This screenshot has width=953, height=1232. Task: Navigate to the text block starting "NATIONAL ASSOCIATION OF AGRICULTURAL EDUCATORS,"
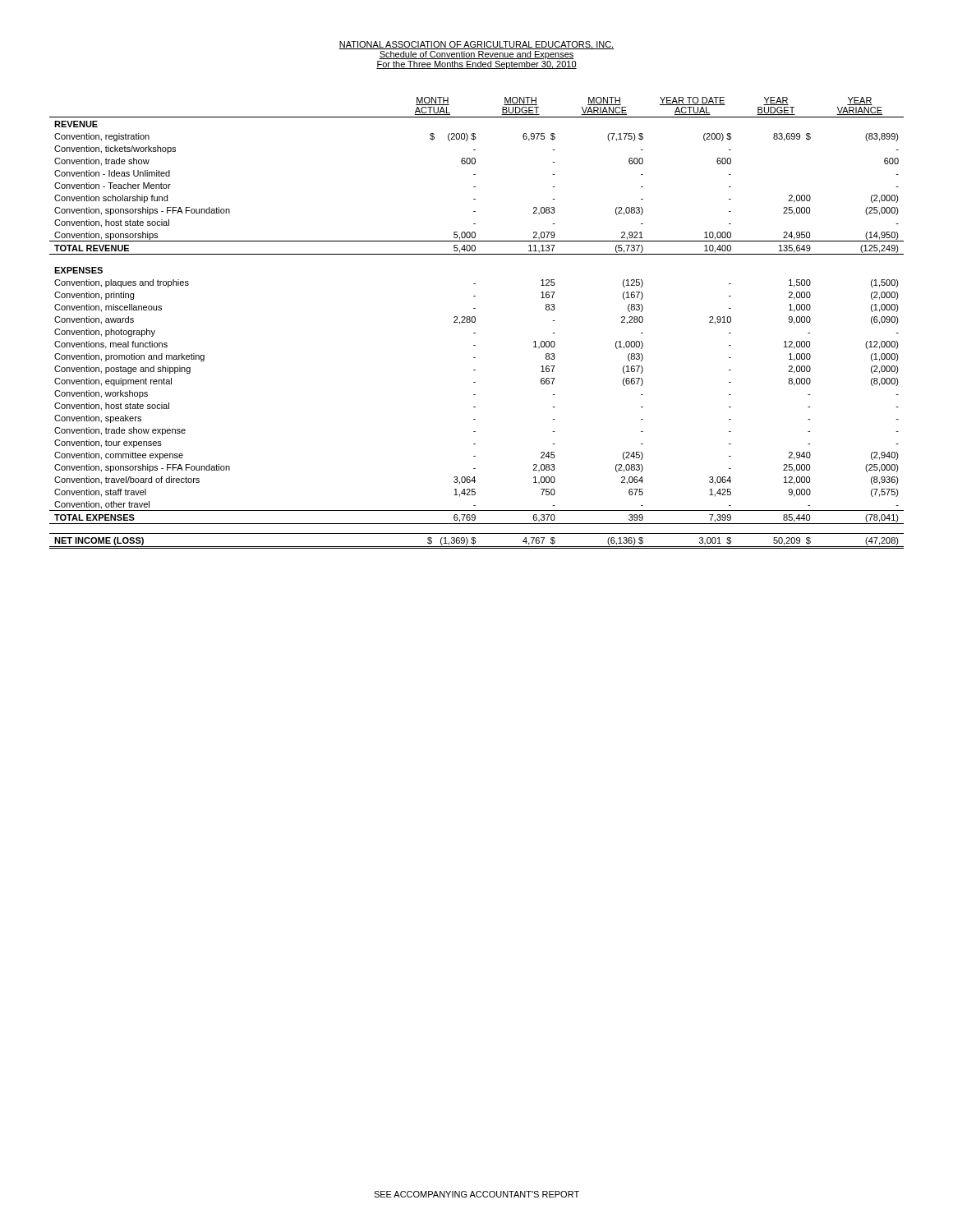pyautogui.click(x=476, y=54)
